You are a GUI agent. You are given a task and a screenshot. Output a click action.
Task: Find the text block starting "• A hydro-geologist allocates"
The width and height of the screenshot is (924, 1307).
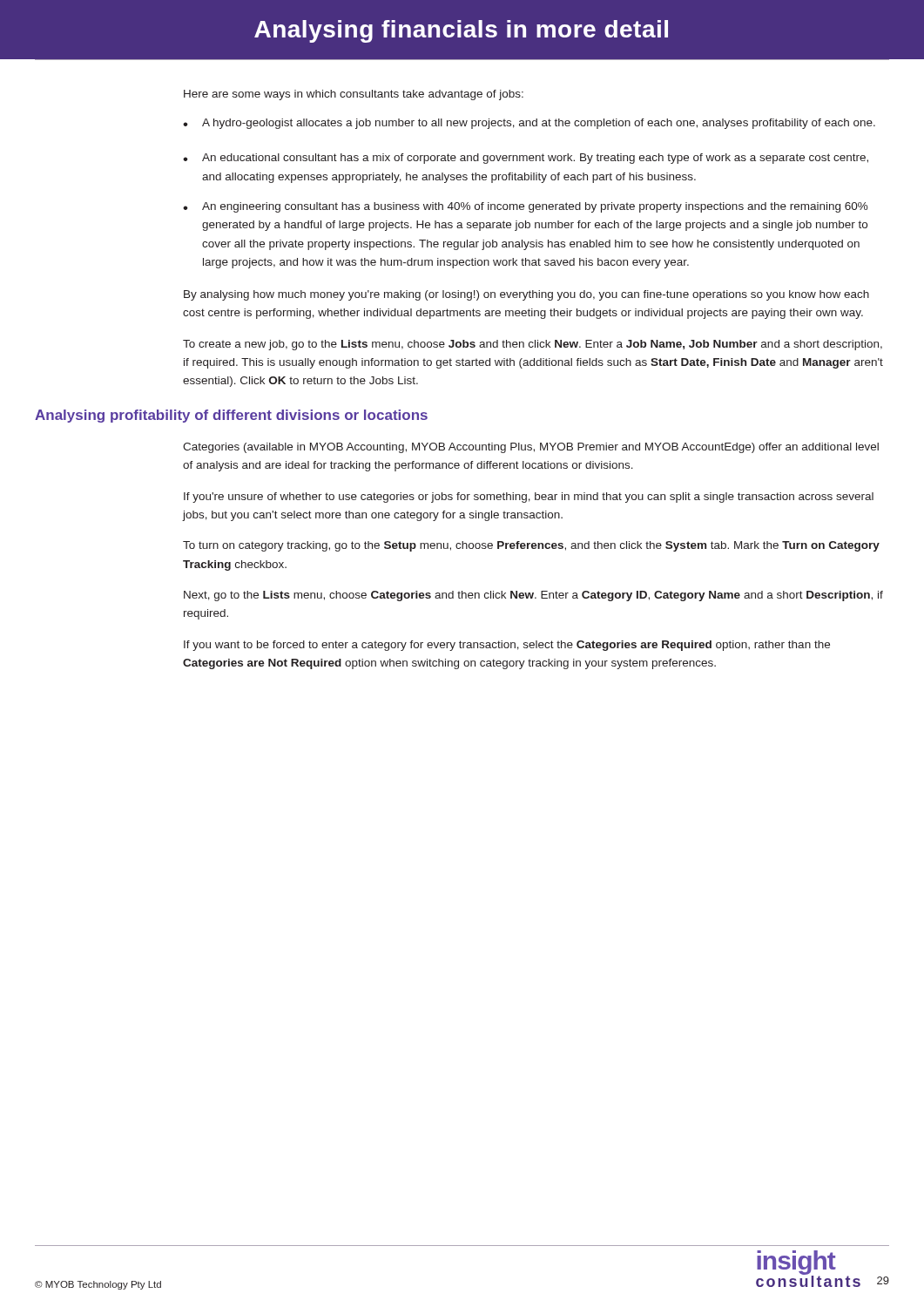click(x=529, y=125)
